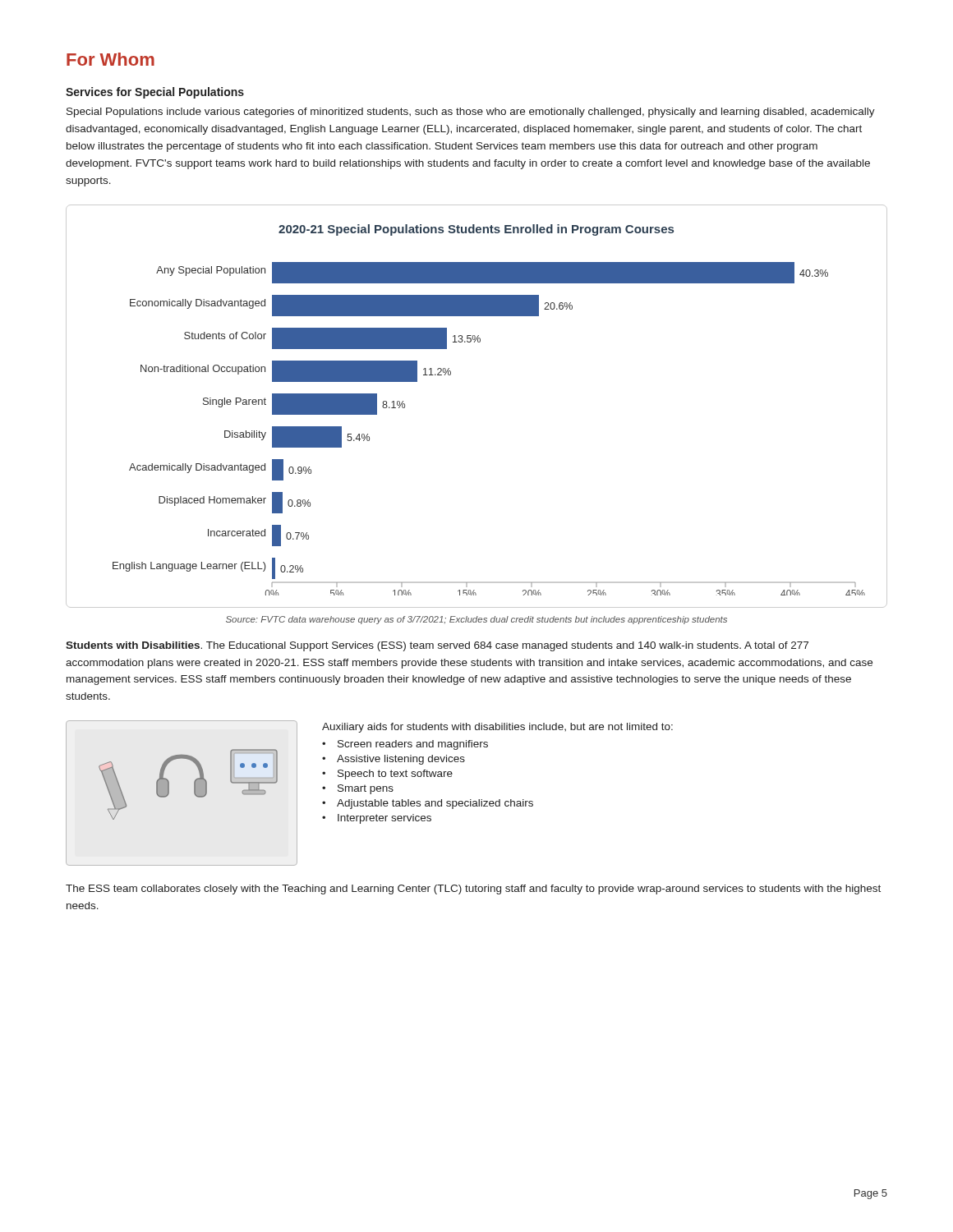The width and height of the screenshot is (953, 1232).
Task: Locate the bar chart
Action: click(x=476, y=406)
